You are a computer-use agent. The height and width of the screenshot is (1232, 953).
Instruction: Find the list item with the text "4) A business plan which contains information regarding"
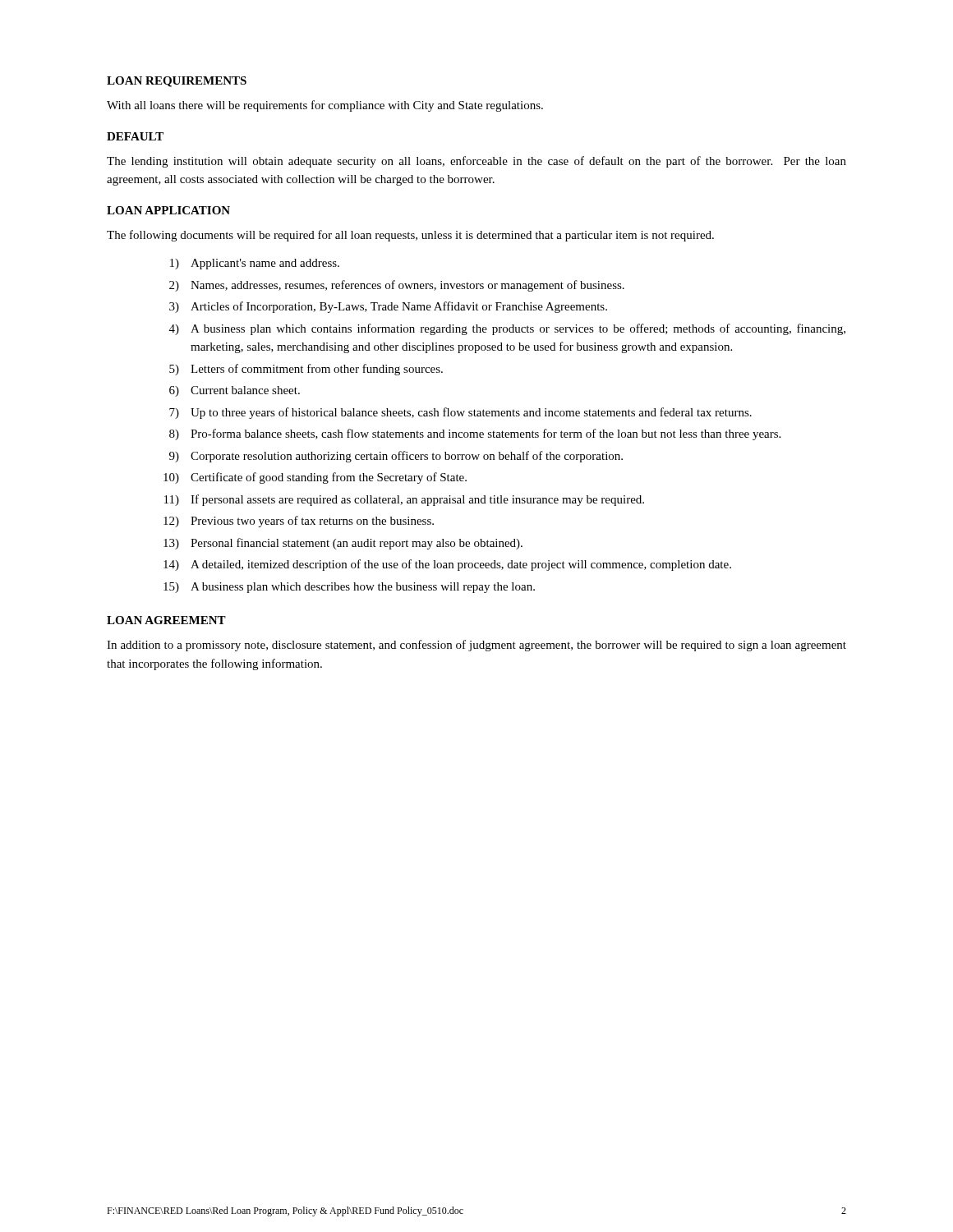[493, 338]
